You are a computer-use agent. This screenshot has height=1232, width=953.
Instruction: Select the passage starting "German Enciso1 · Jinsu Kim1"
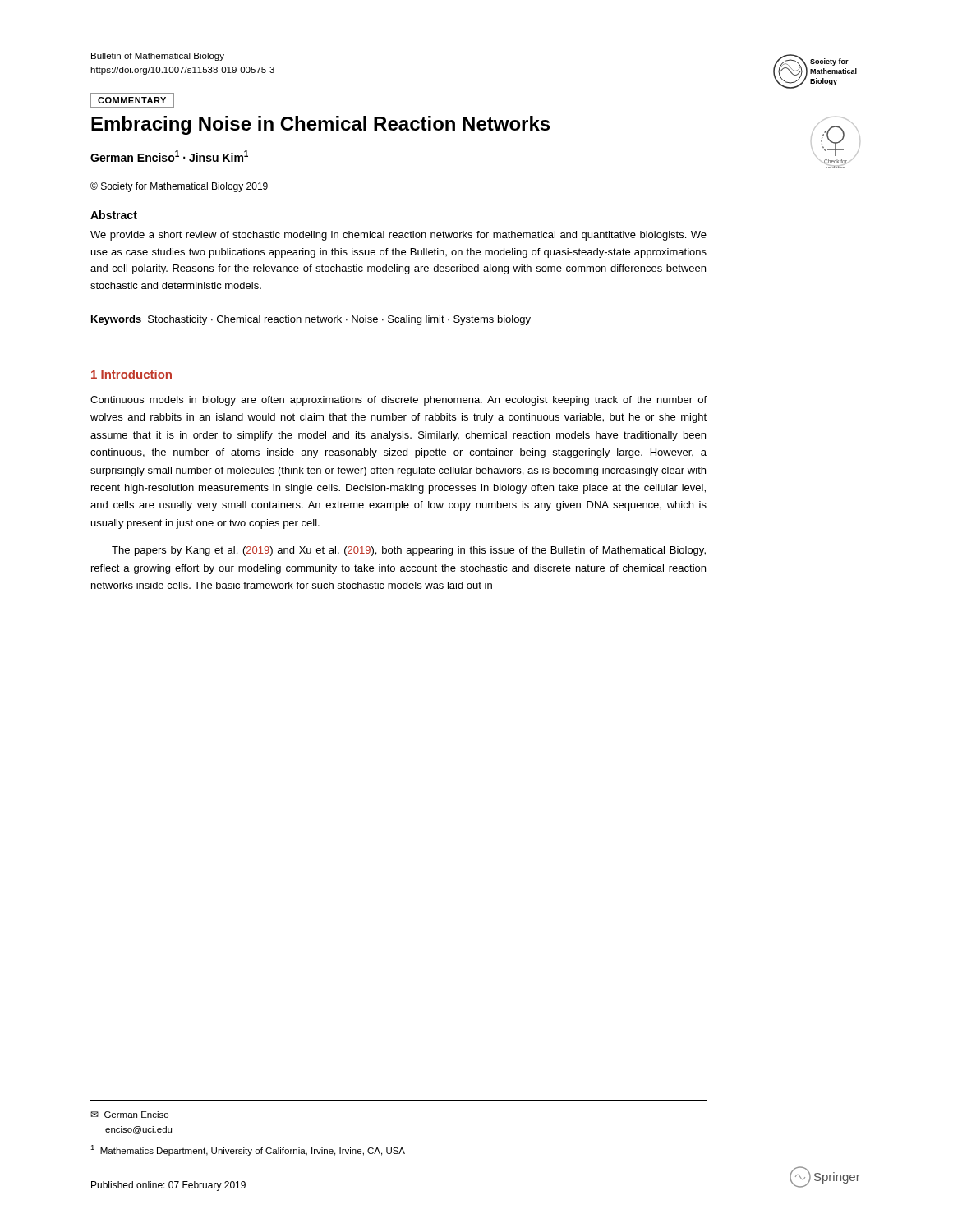169,157
